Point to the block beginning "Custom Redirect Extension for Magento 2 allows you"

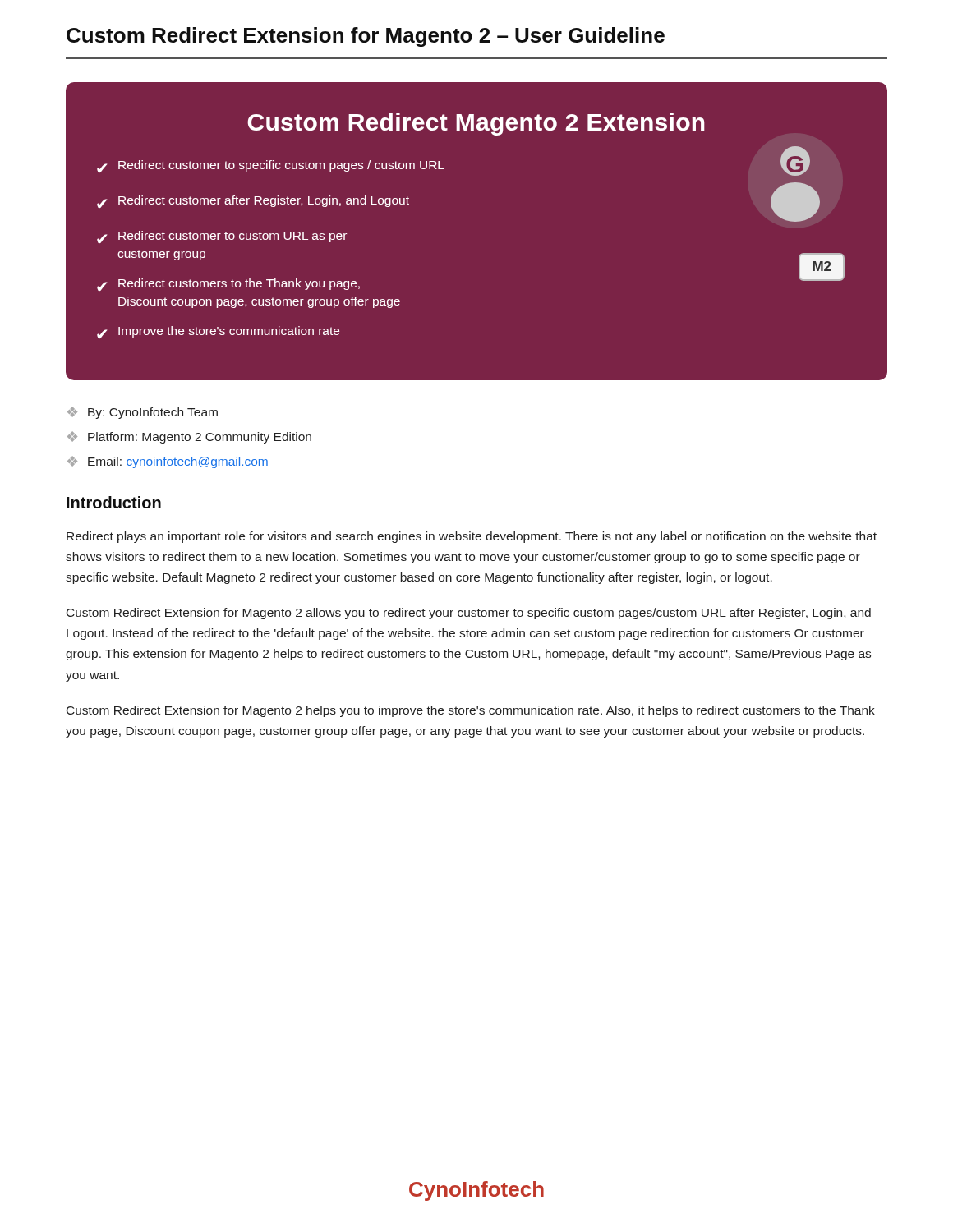pos(476,643)
